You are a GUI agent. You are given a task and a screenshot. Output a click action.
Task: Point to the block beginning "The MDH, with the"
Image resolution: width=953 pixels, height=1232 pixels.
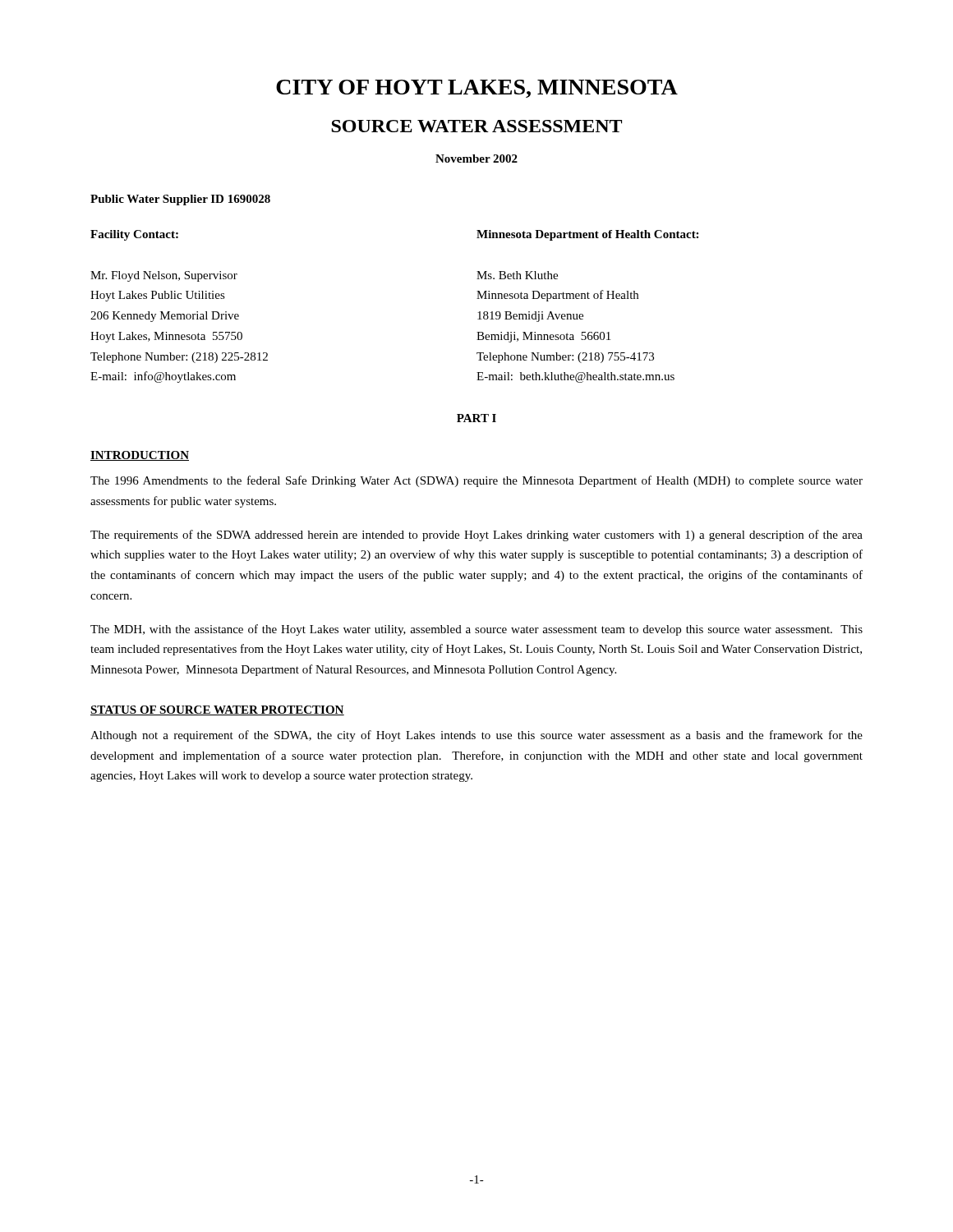point(476,649)
